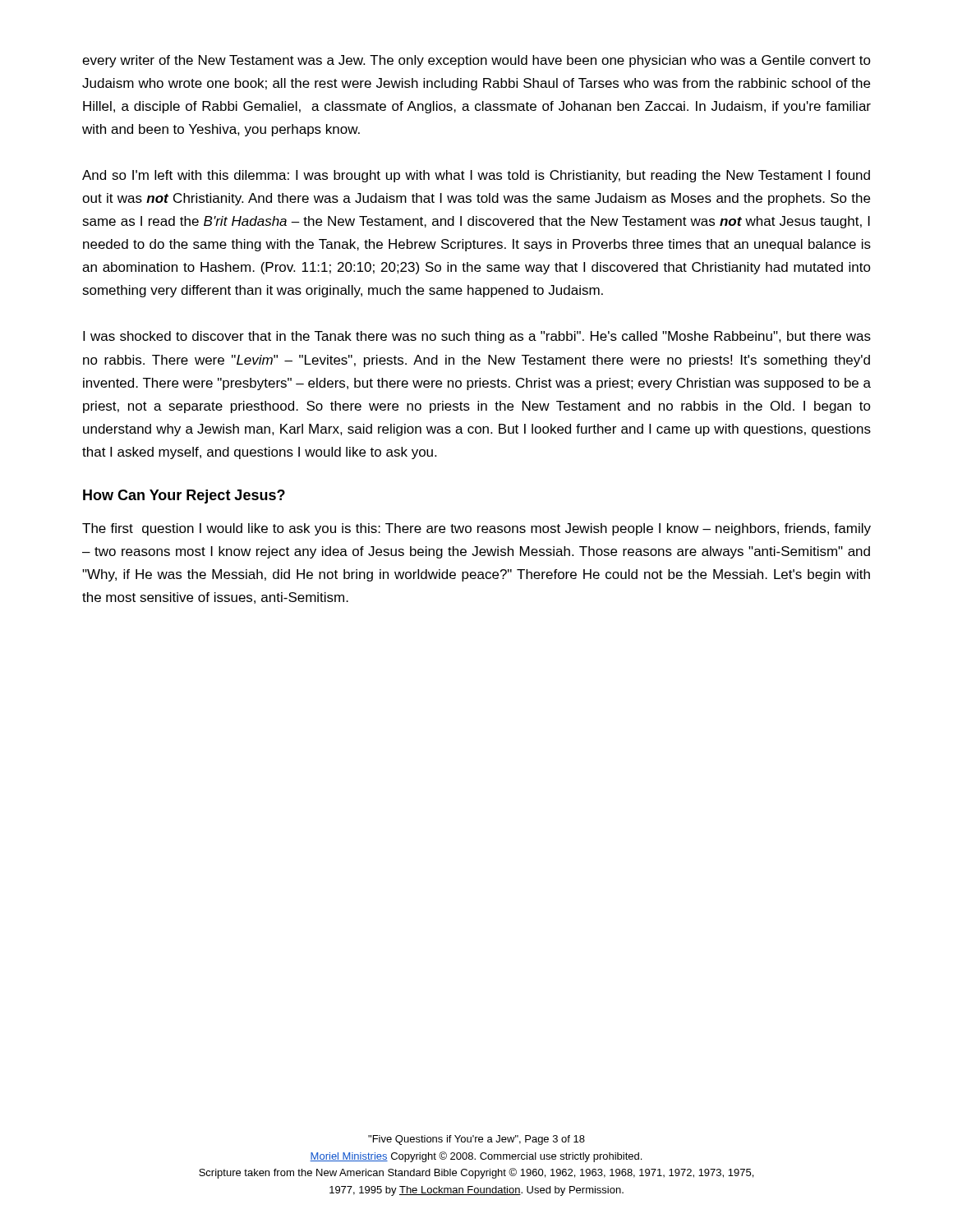Find the section header with the text "How Can Your Reject"

point(184,495)
